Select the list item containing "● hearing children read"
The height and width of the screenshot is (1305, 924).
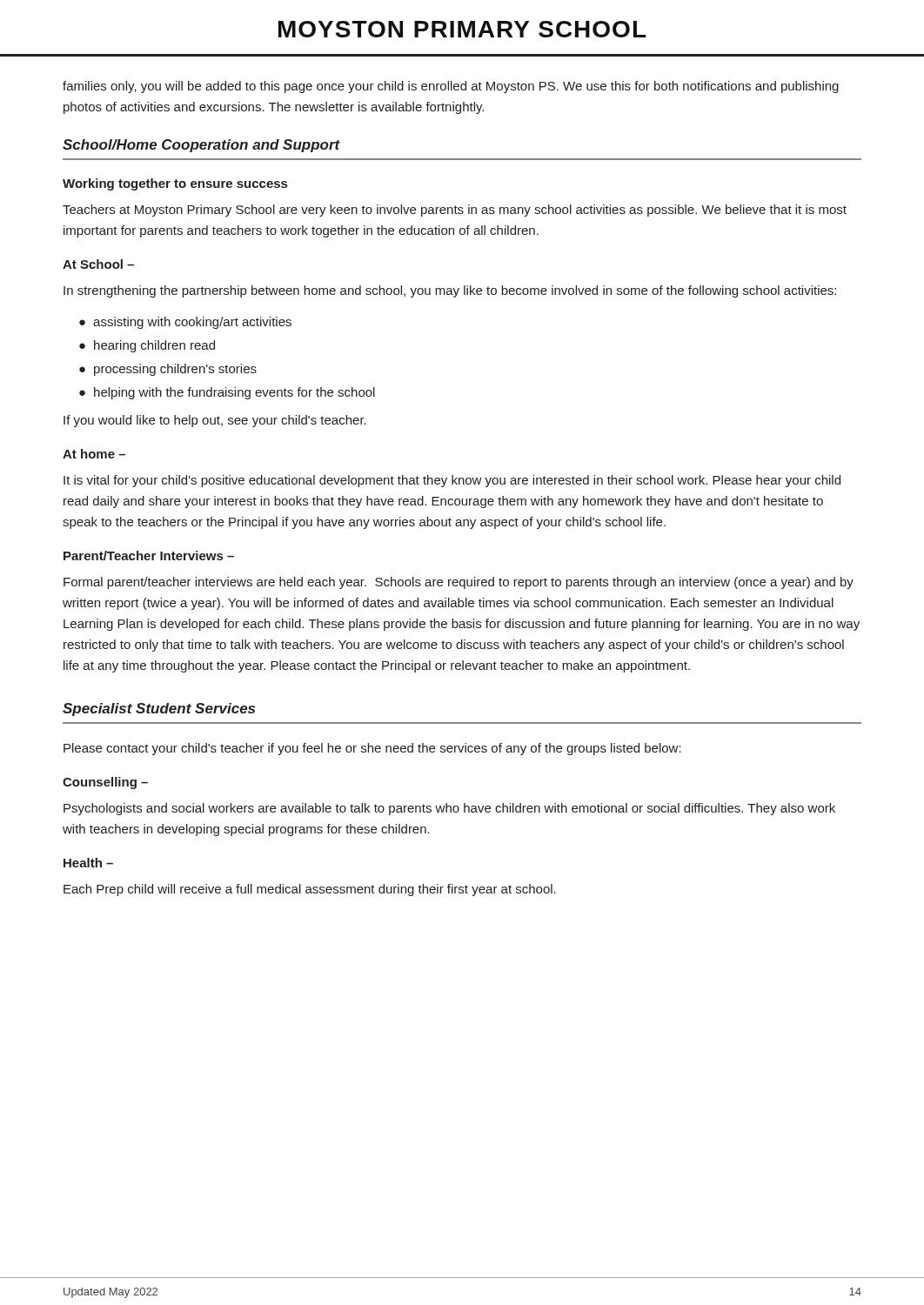(x=147, y=345)
